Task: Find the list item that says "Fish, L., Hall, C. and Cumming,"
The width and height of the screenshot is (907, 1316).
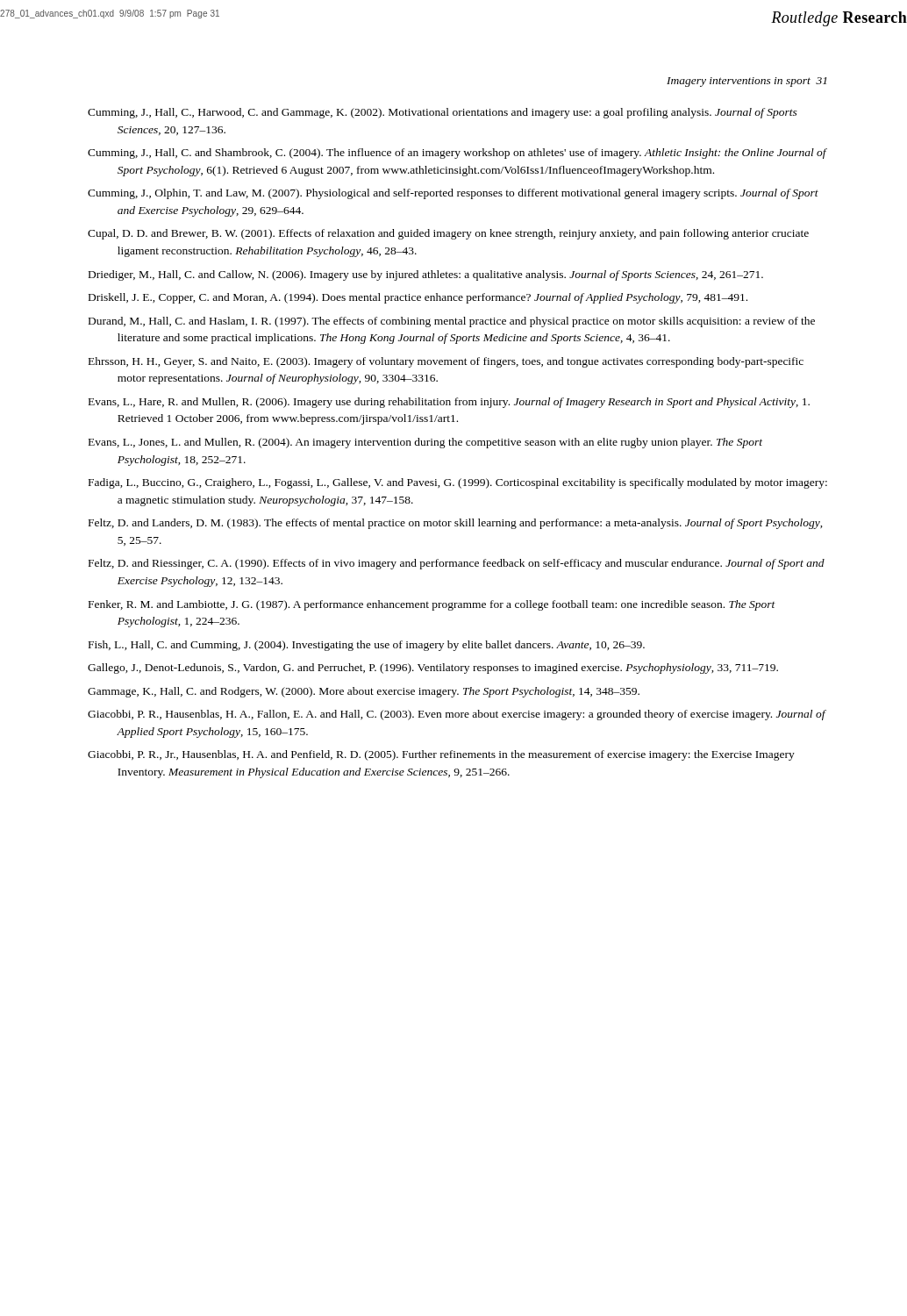Action: (366, 644)
